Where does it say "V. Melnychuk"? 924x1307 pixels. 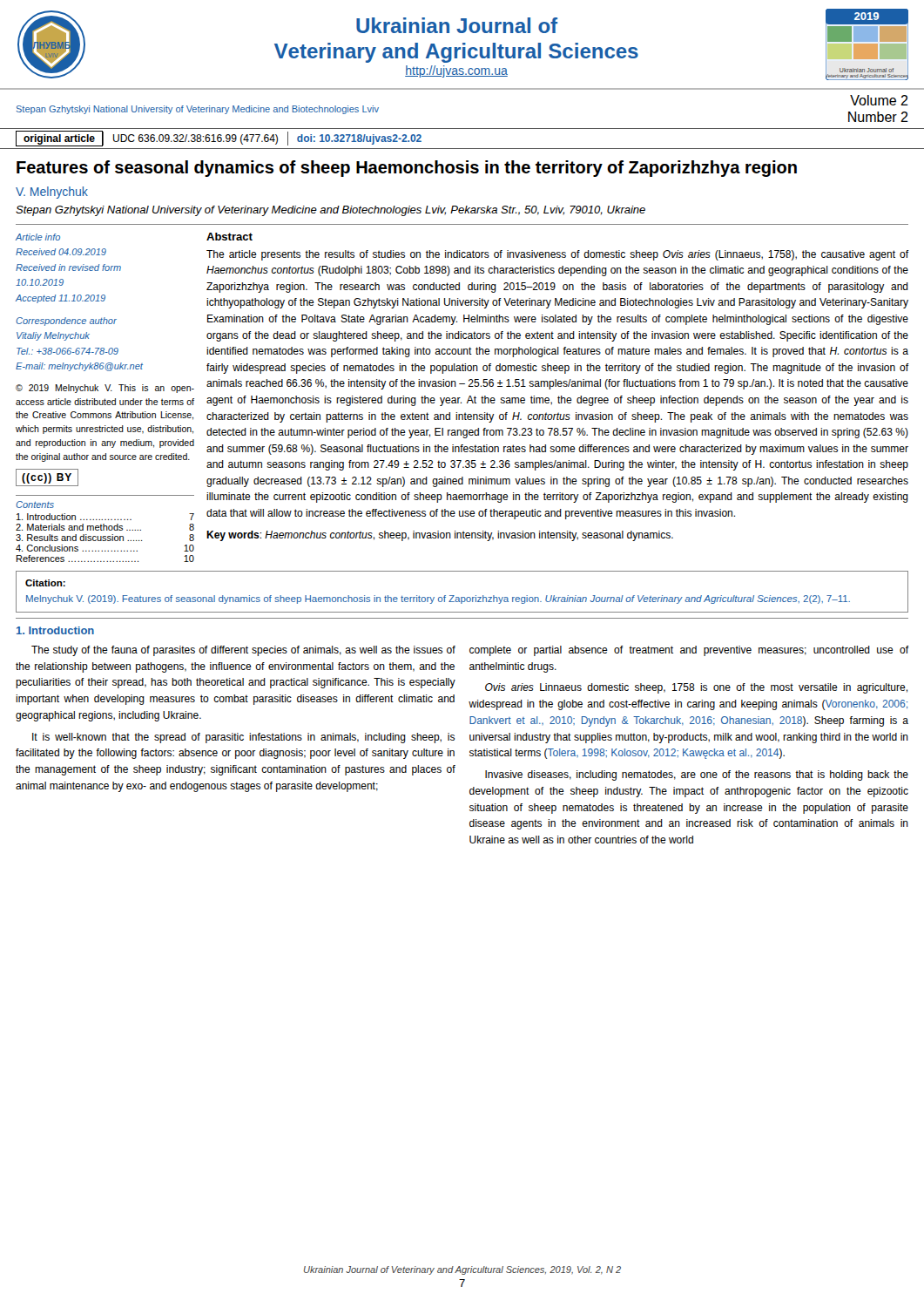52,192
